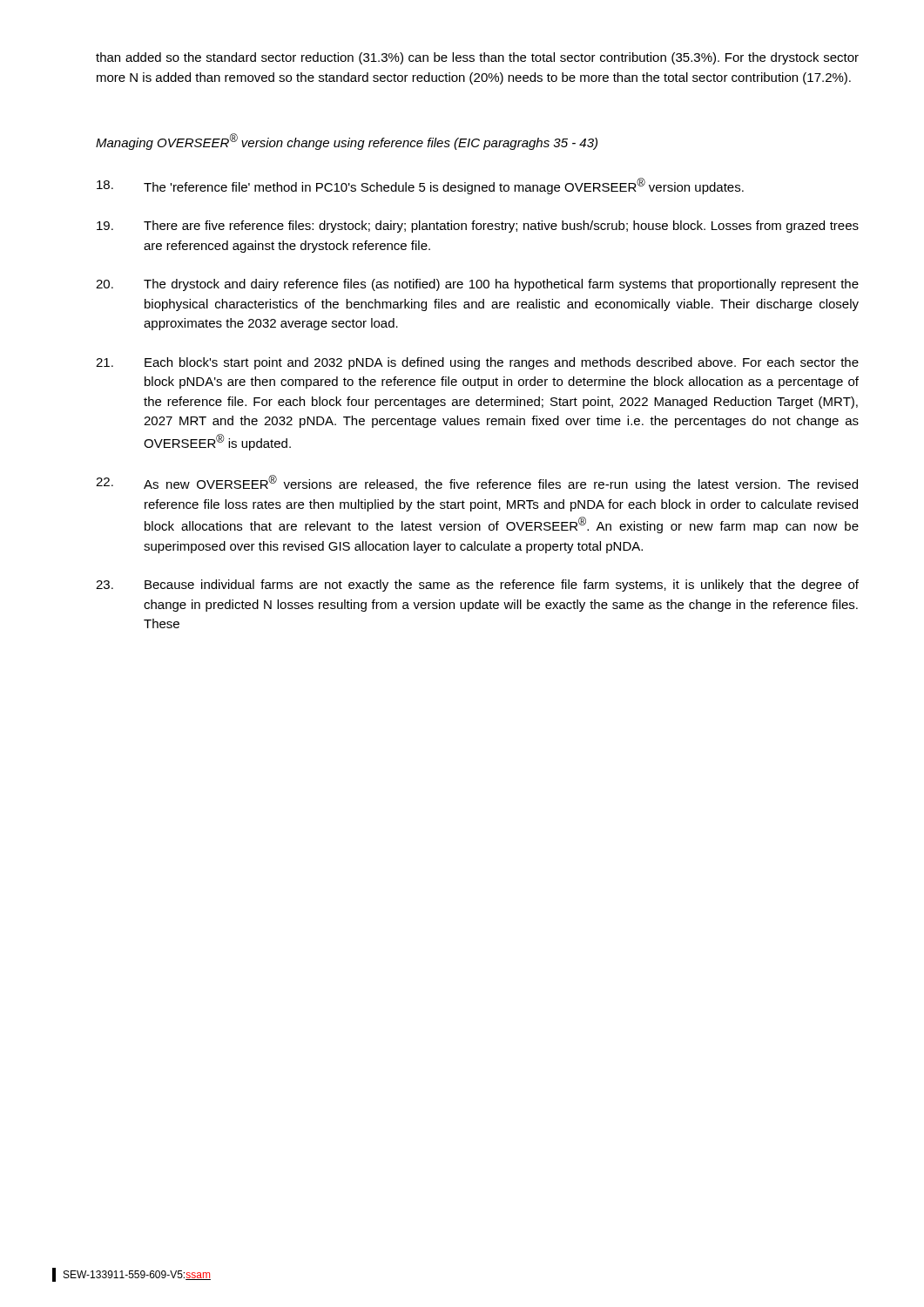
Task: Navigate to the text block starting "Managing OVERSEER® version change using reference"
Action: coord(477,142)
